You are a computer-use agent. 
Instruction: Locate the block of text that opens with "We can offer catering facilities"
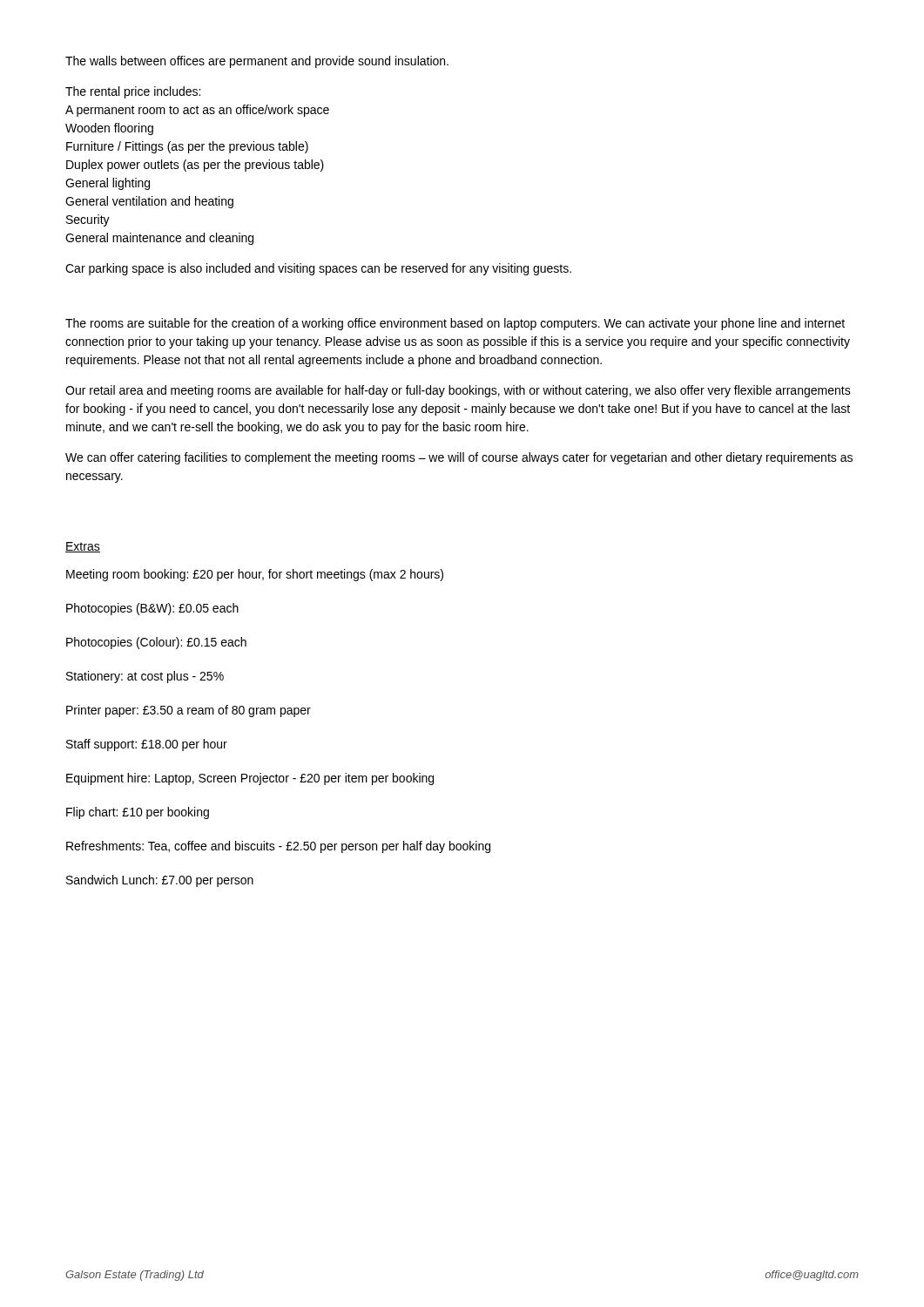pos(459,467)
